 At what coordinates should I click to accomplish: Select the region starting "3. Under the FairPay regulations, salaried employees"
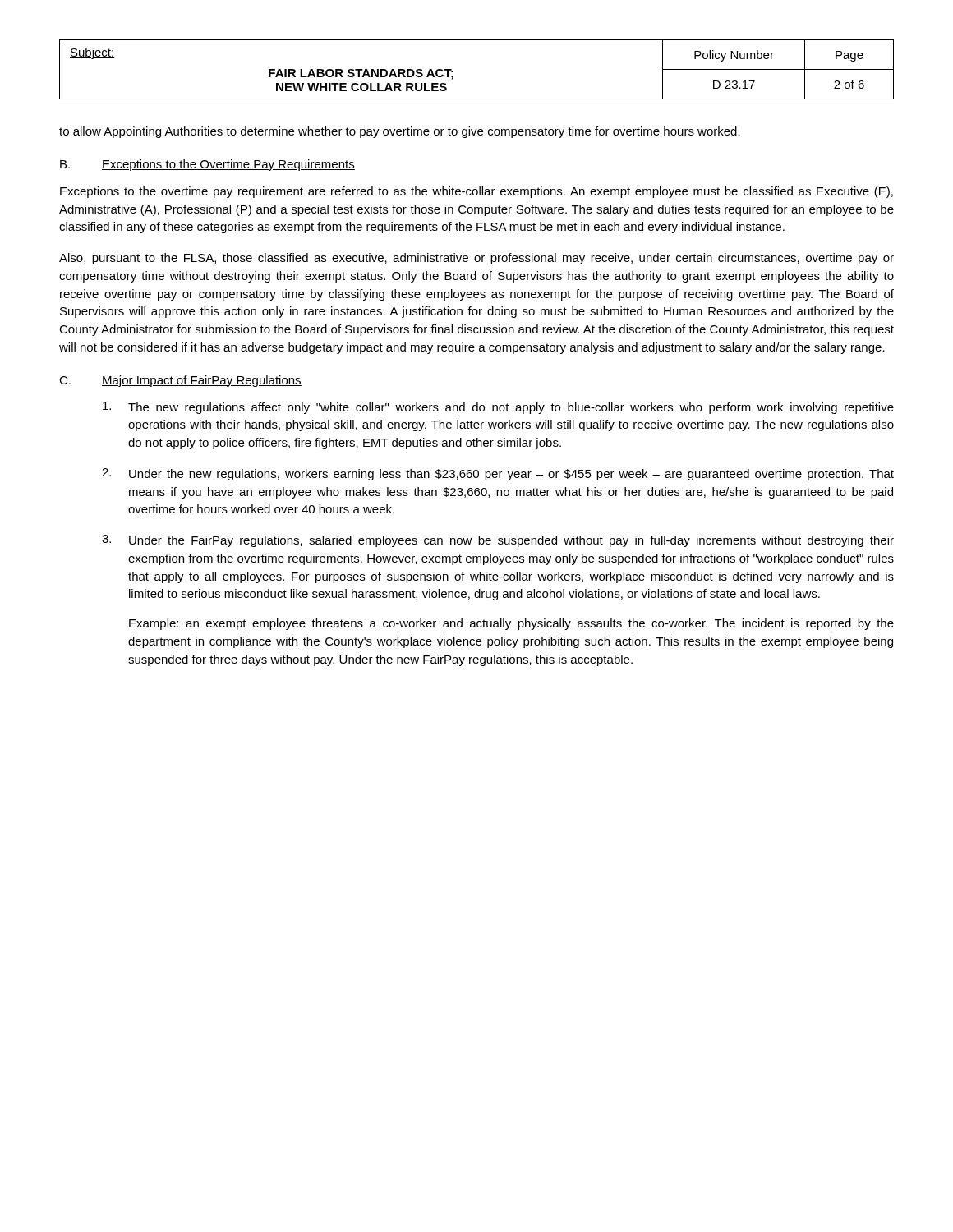click(498, 600)
